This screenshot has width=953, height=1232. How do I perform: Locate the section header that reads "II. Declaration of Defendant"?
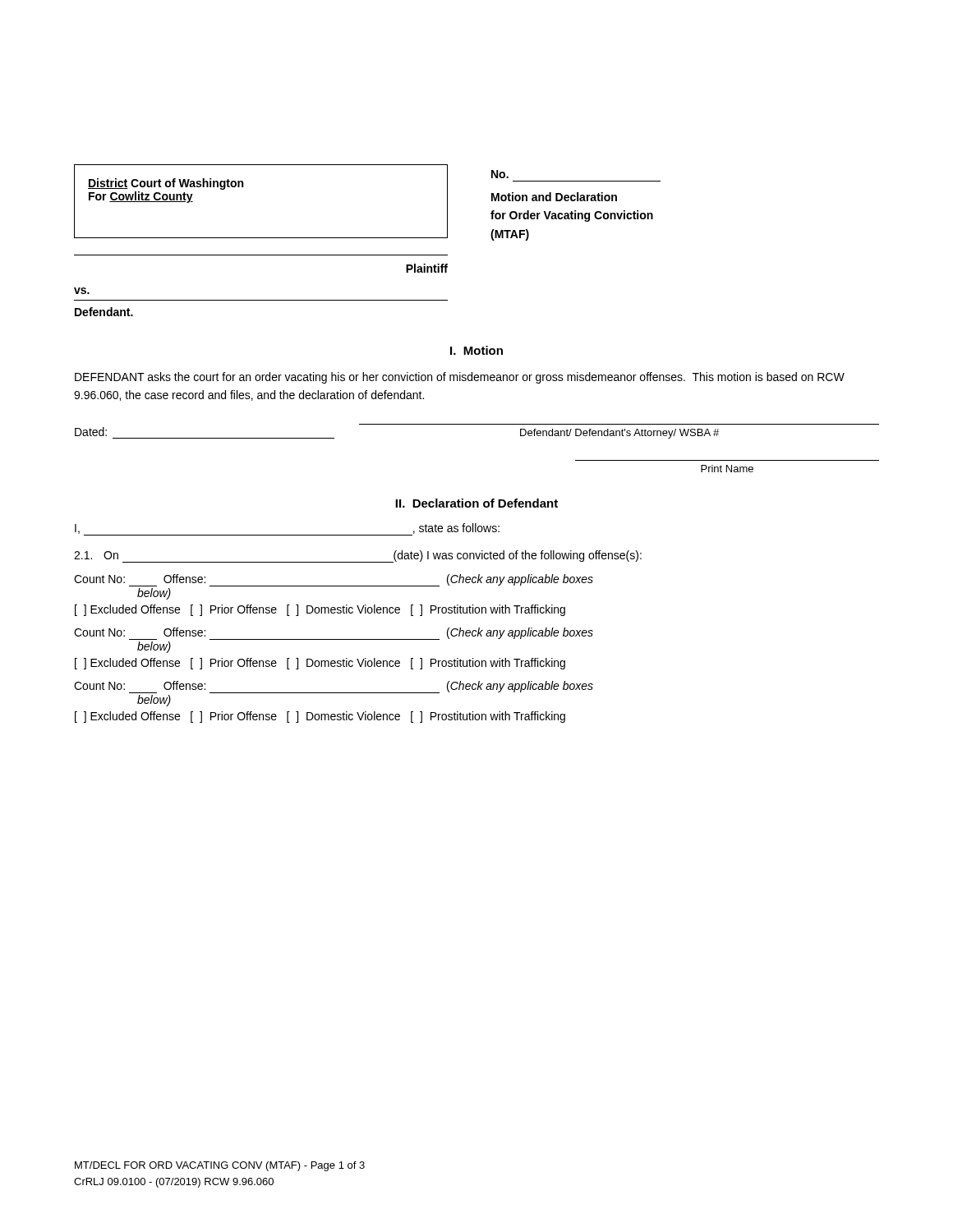pyautogui.click(x=476, y=503)
